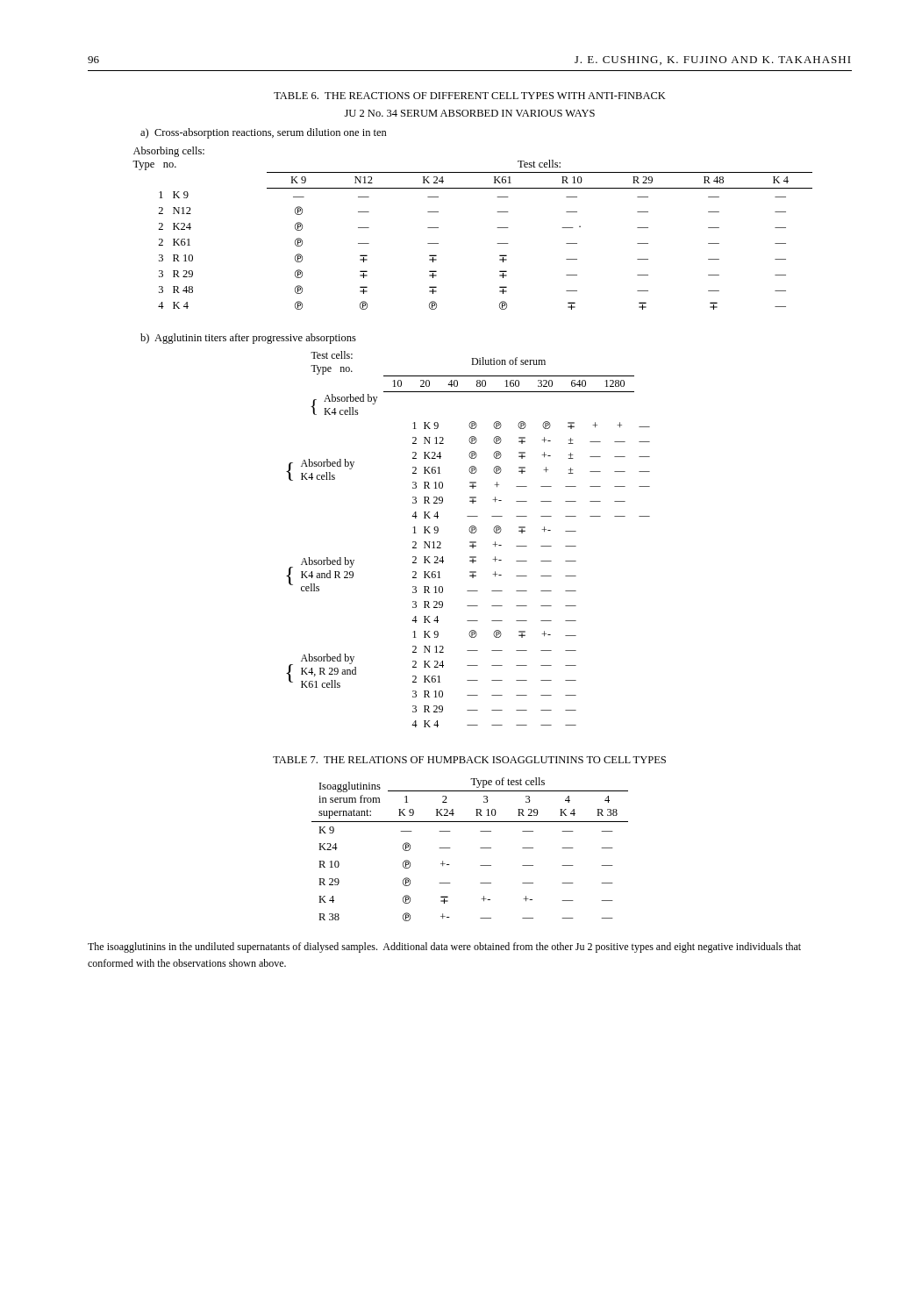Viewport: 922px width, 1316px height.
Task: Find the table that mentions "Absorbed by K4"
Action: (x=470, y=540)
